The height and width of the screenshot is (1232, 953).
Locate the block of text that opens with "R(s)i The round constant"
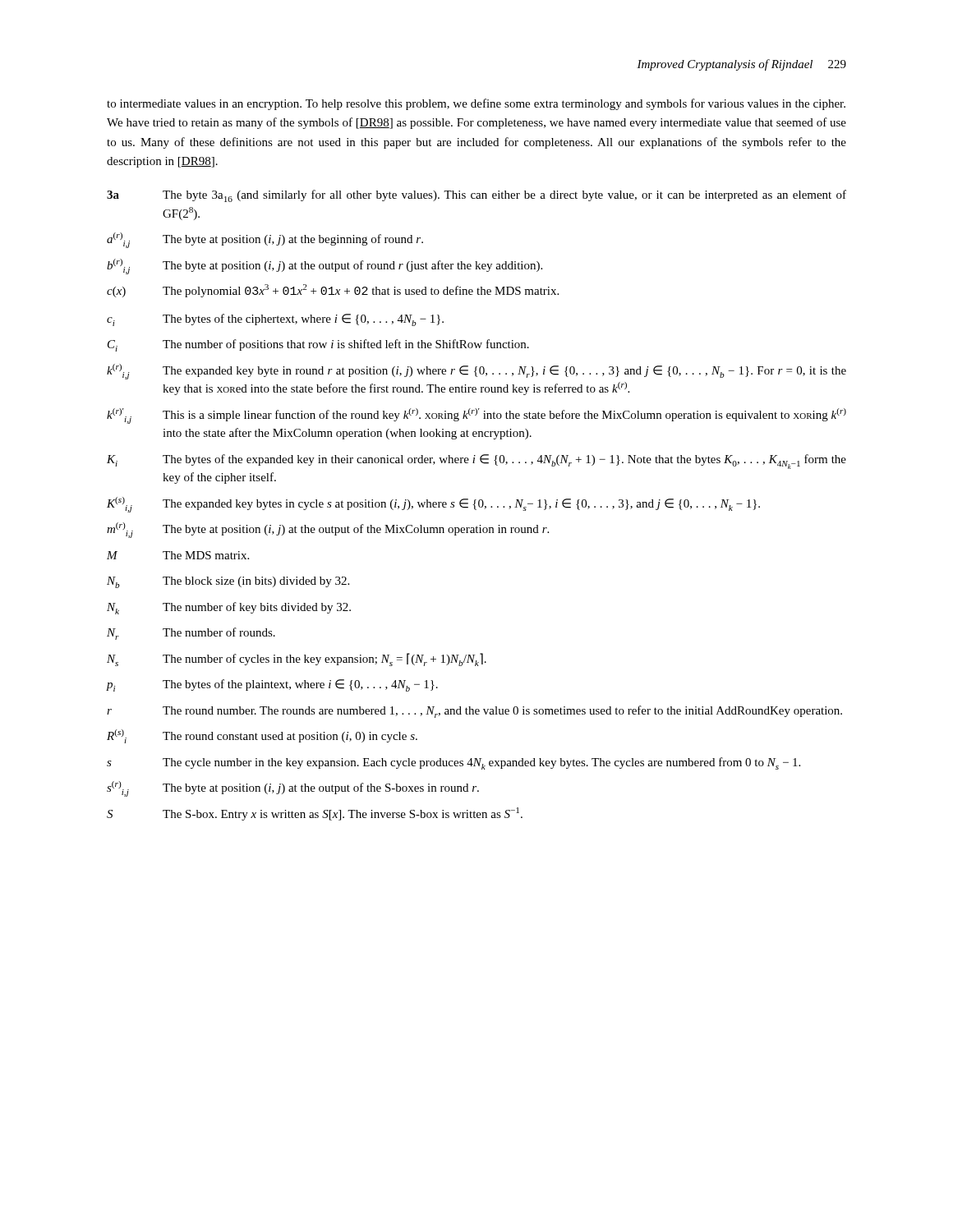262,736
